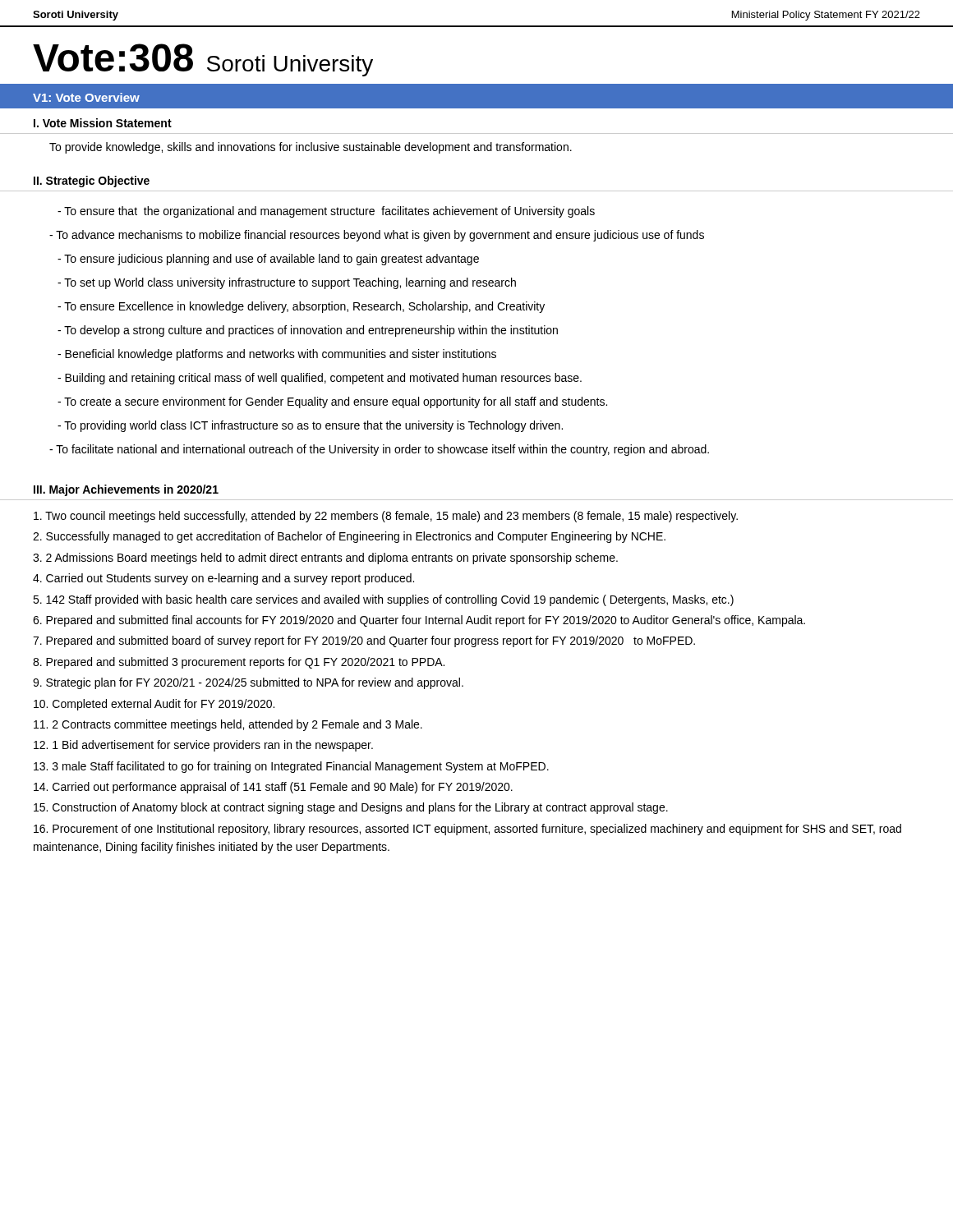Screen dimensions: 1232x953
Task: Locate the section header with the text "II. Strategic Objective"
Action: click(x=91, y=181)
